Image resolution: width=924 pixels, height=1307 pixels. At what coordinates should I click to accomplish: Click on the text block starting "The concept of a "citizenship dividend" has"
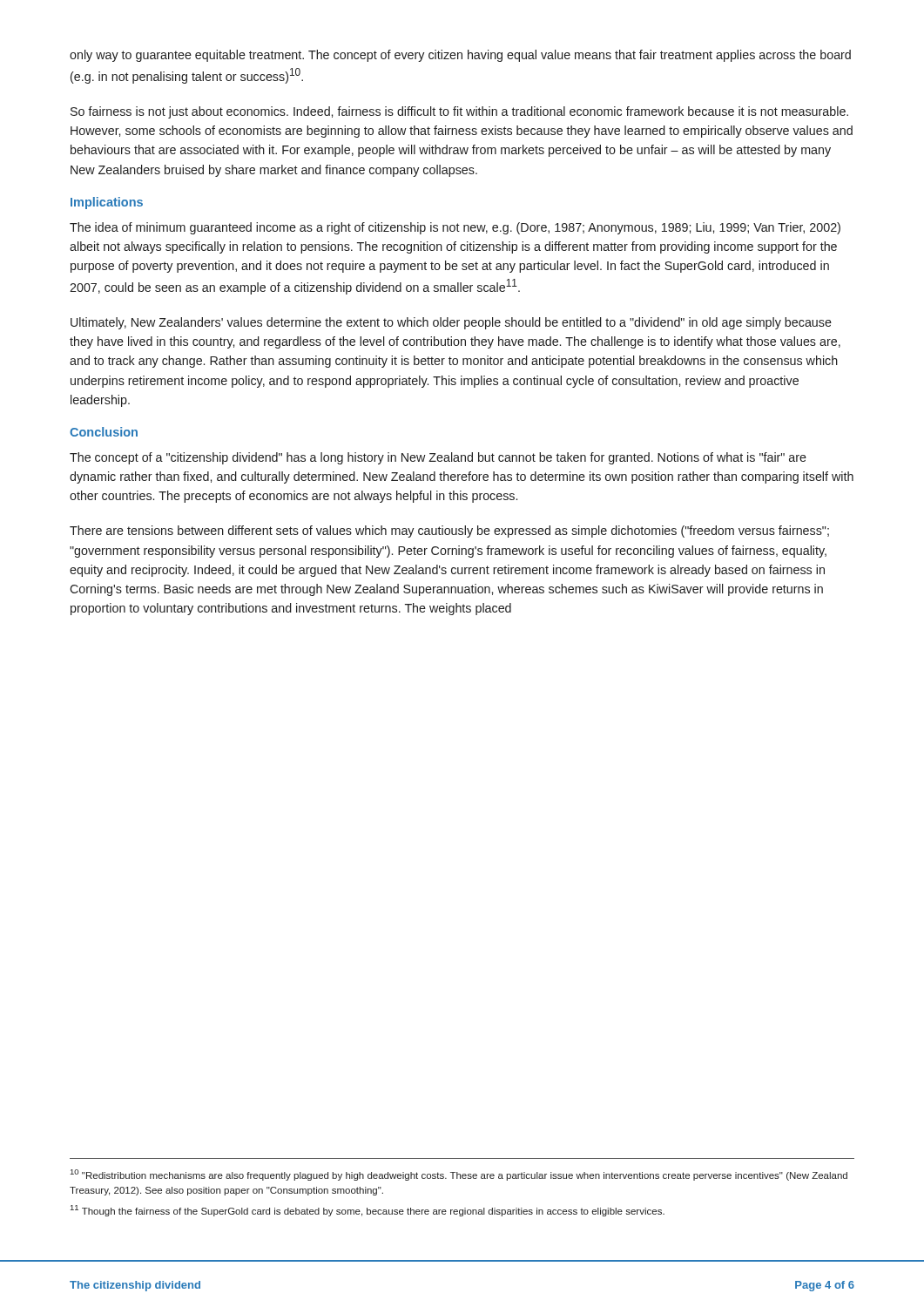coord(462,477)
